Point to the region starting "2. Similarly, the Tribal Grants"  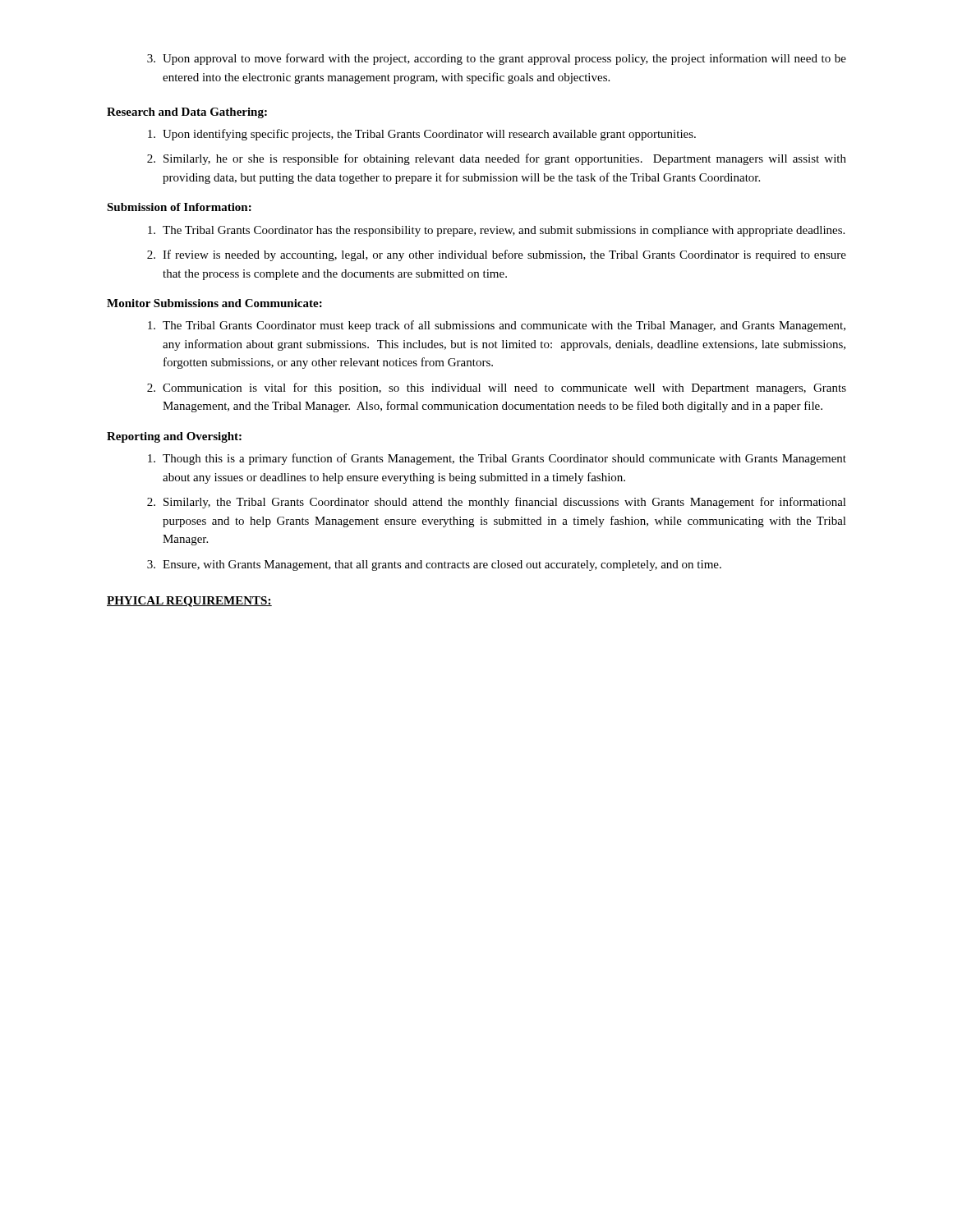[489, 521]
